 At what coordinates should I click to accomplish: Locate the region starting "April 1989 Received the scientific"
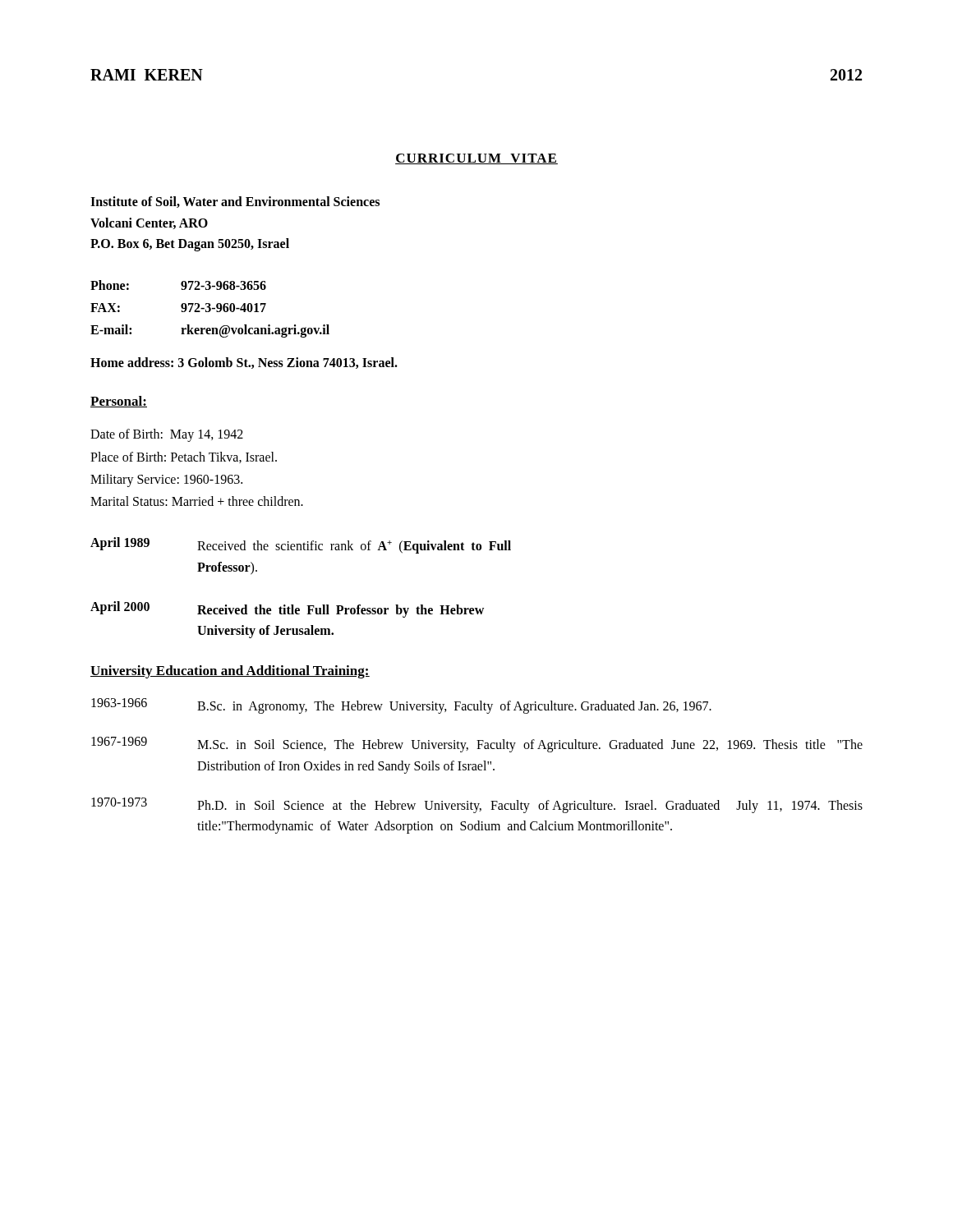[476, 557]
